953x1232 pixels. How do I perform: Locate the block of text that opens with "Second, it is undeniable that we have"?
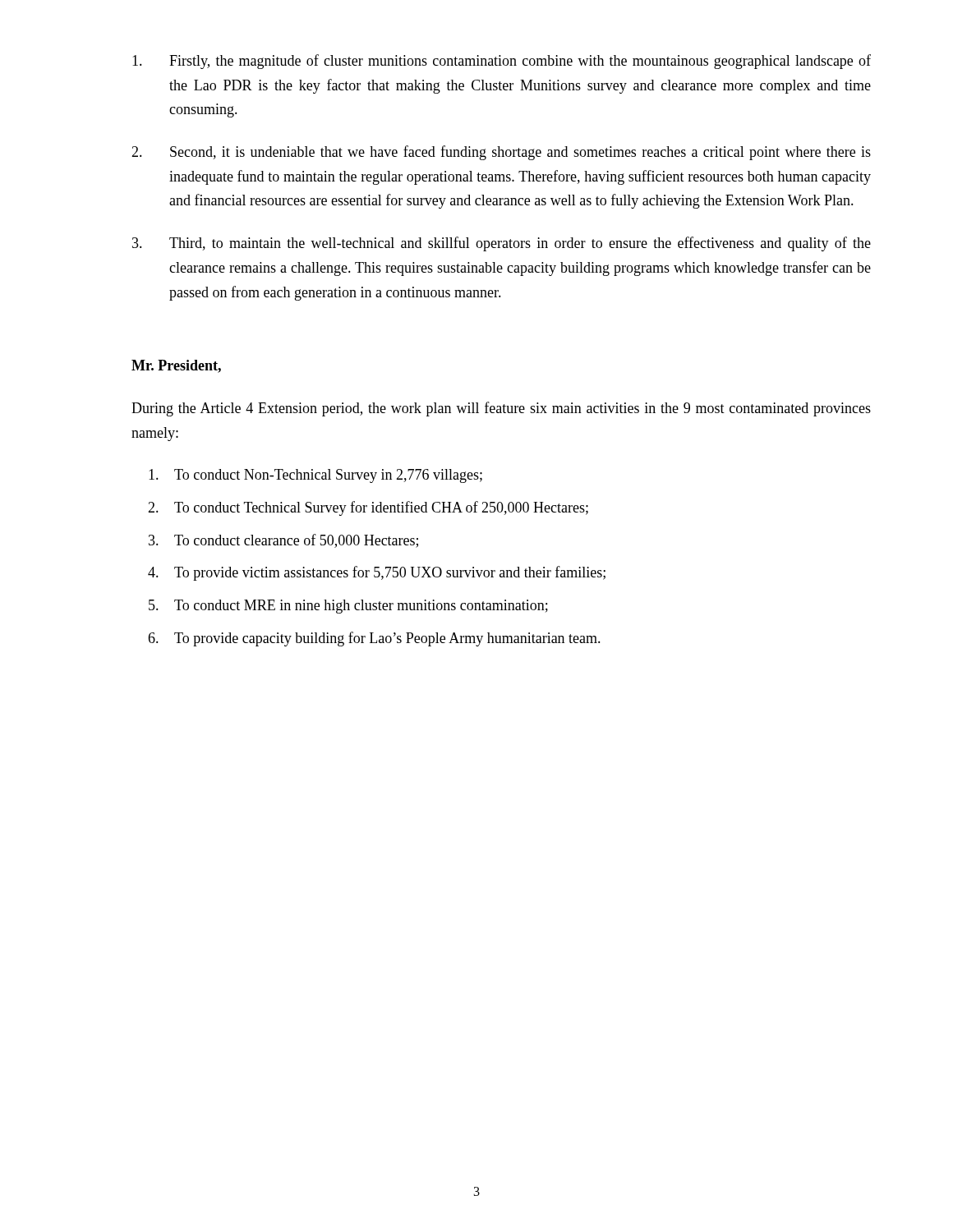(x=520, y=177)
